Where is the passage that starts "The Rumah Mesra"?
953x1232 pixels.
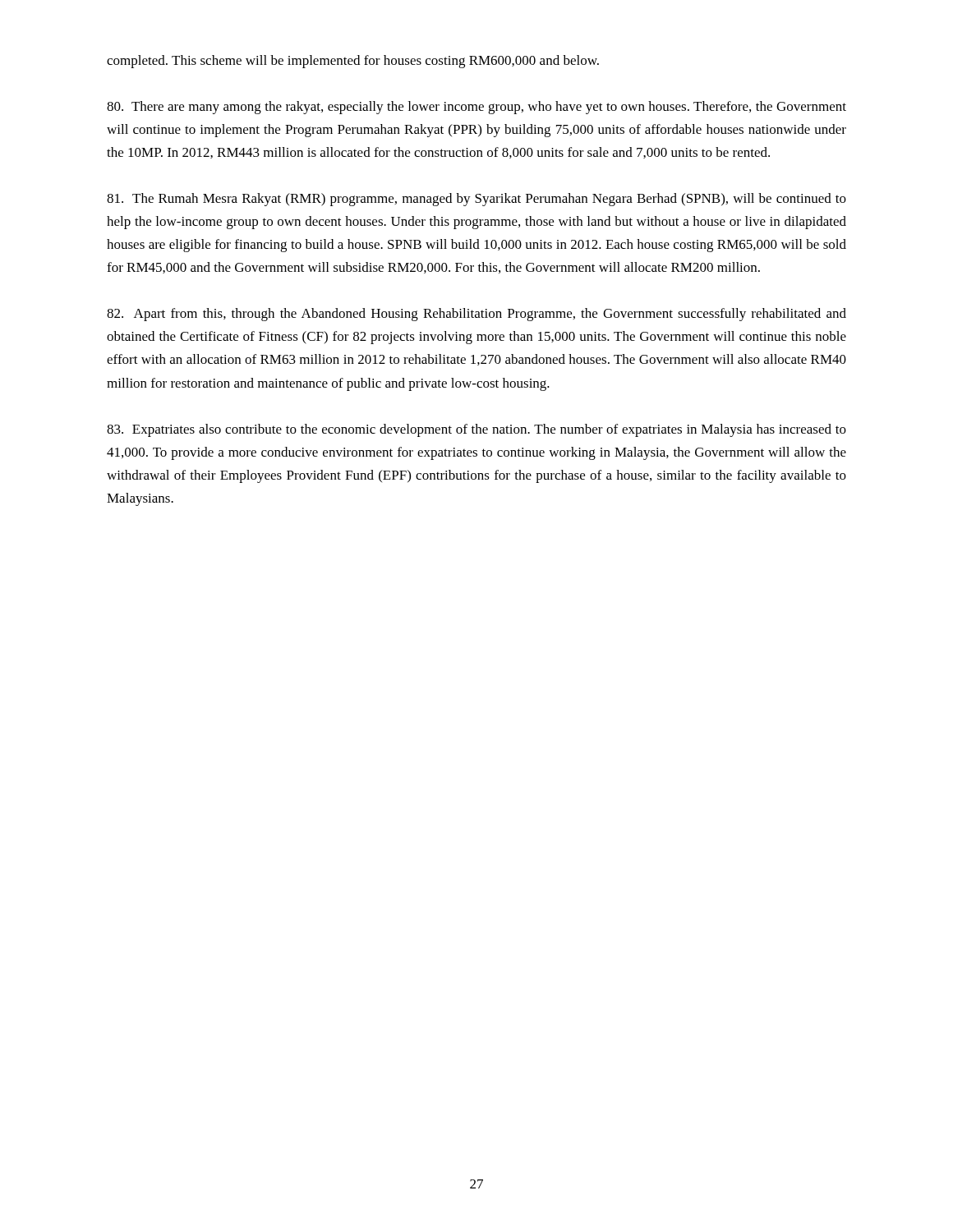[476, 233]
